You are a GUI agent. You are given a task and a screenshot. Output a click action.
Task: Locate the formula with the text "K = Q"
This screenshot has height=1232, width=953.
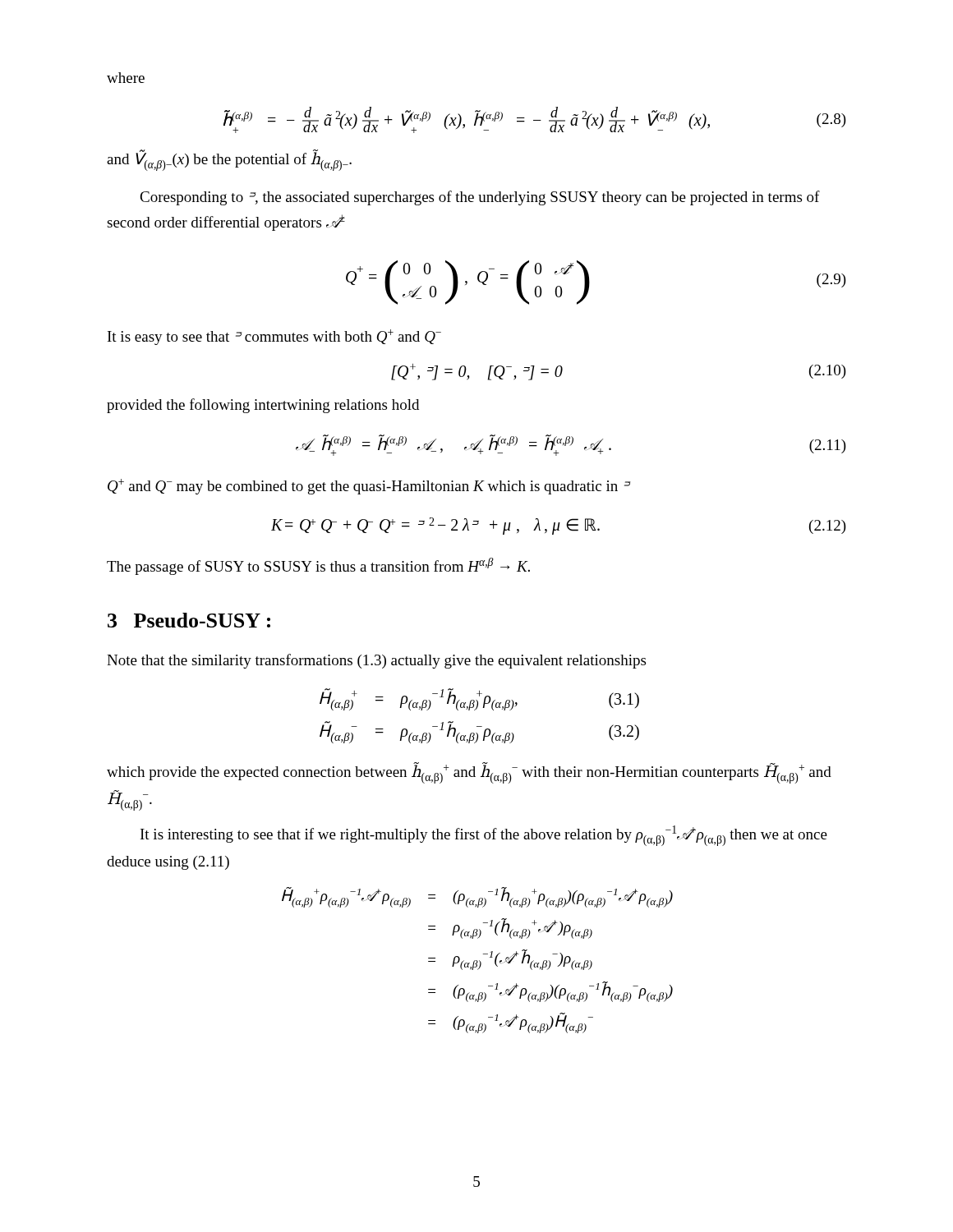pyautogui.click(x=559, y=526)
